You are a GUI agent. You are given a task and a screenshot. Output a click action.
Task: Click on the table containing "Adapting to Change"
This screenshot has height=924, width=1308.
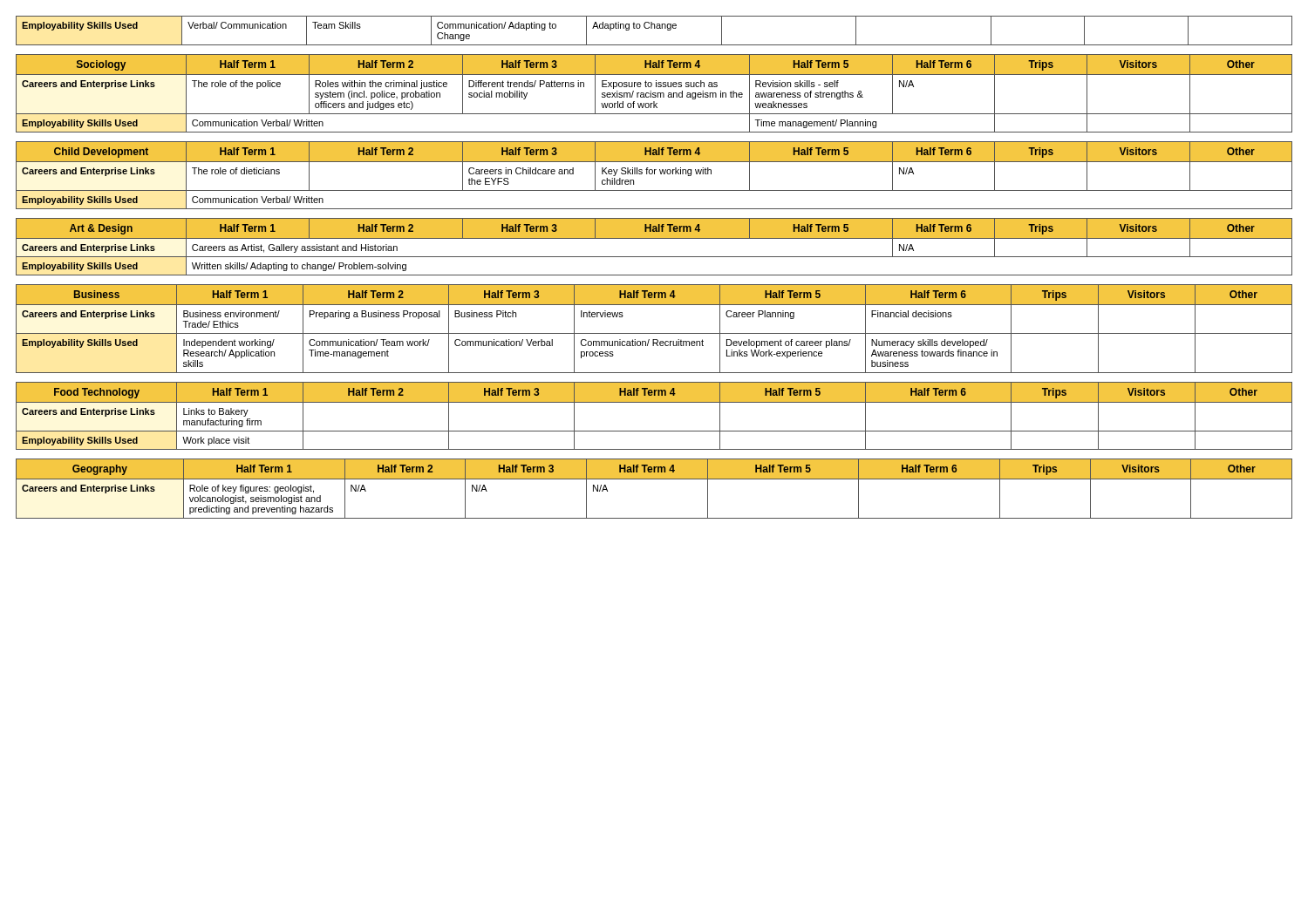coord(654,31)
